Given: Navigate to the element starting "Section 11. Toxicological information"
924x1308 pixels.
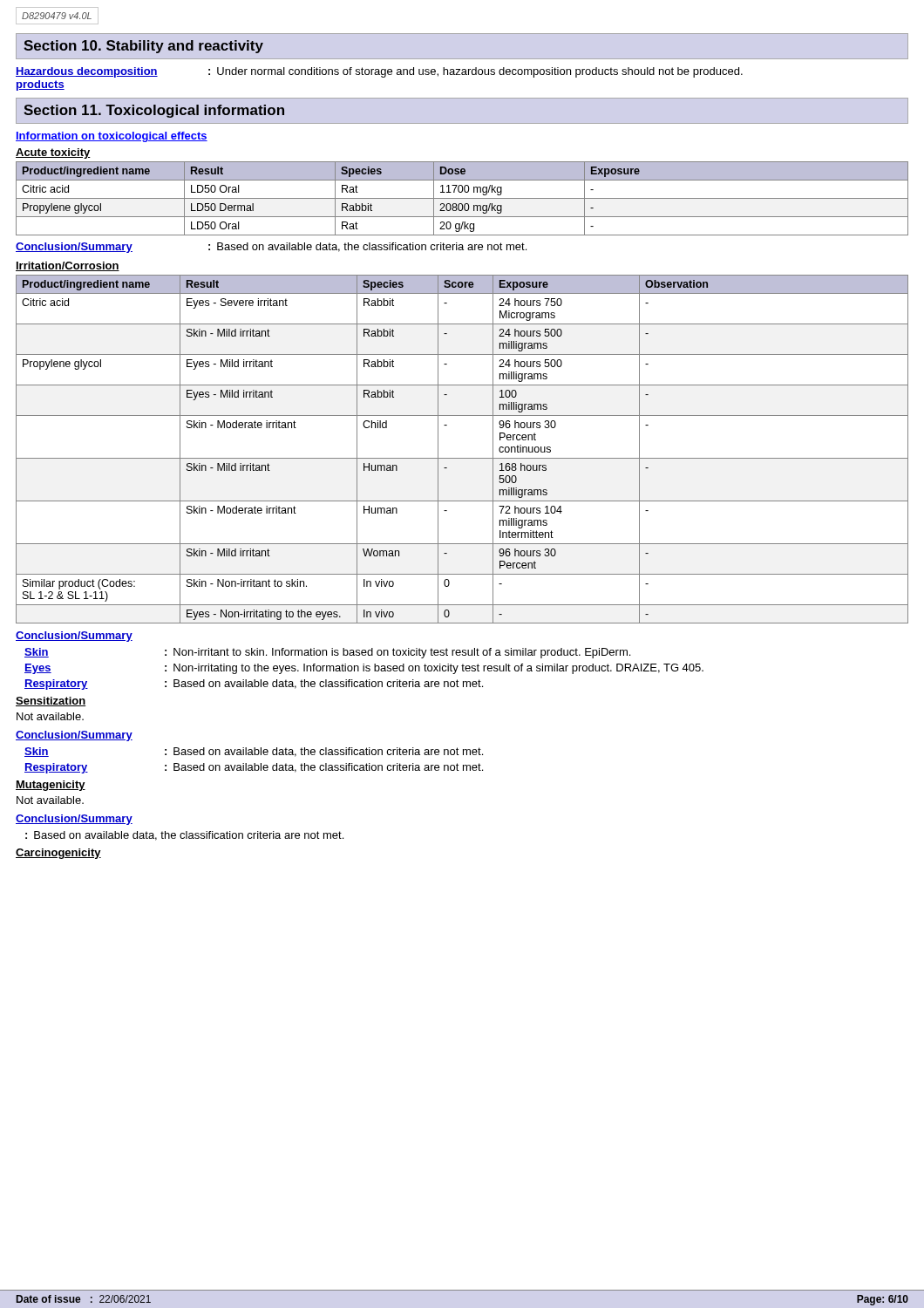Looking at the screenshot, I should tap(154, 111).
